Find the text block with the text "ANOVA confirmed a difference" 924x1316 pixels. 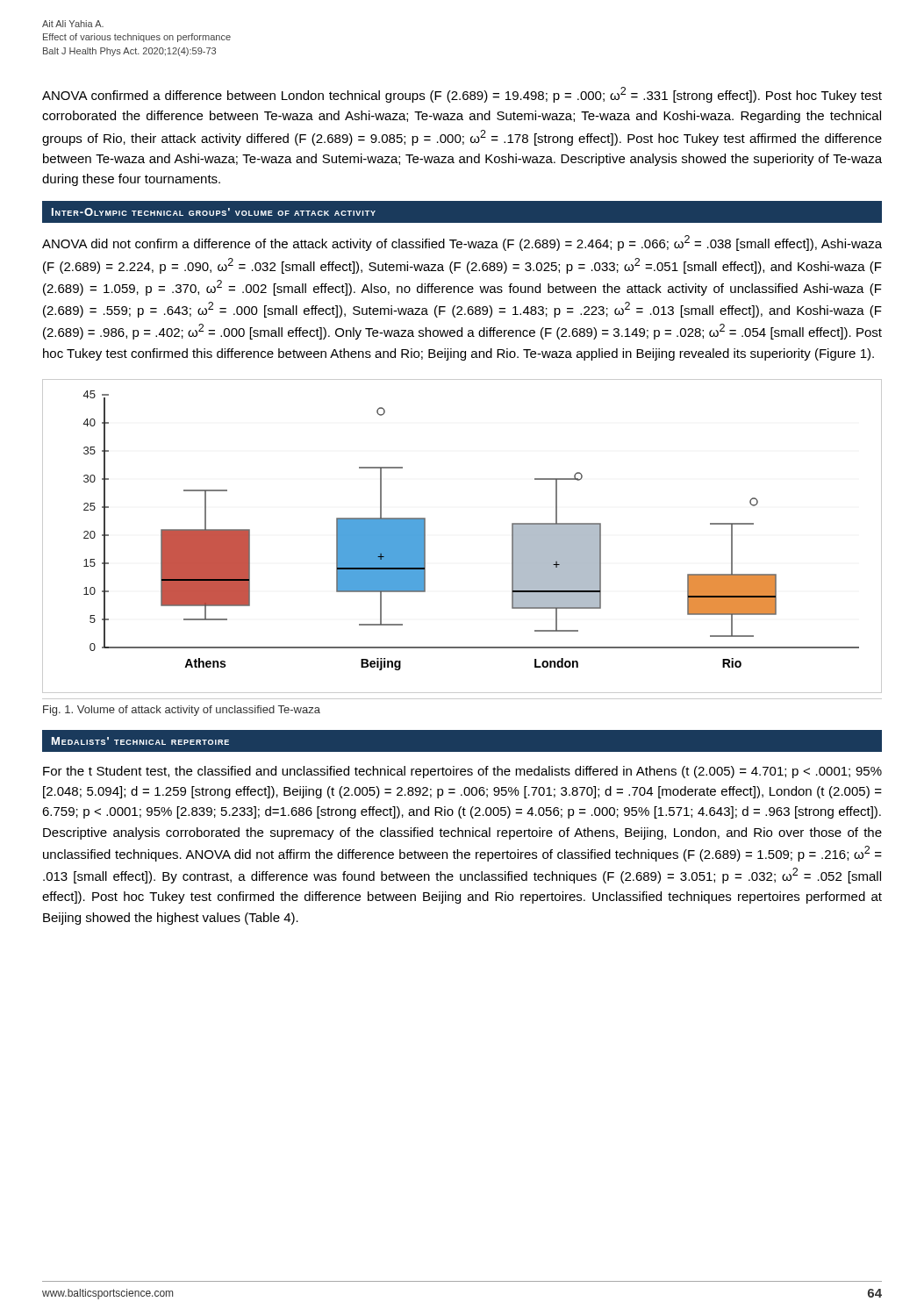pos(462,136)
